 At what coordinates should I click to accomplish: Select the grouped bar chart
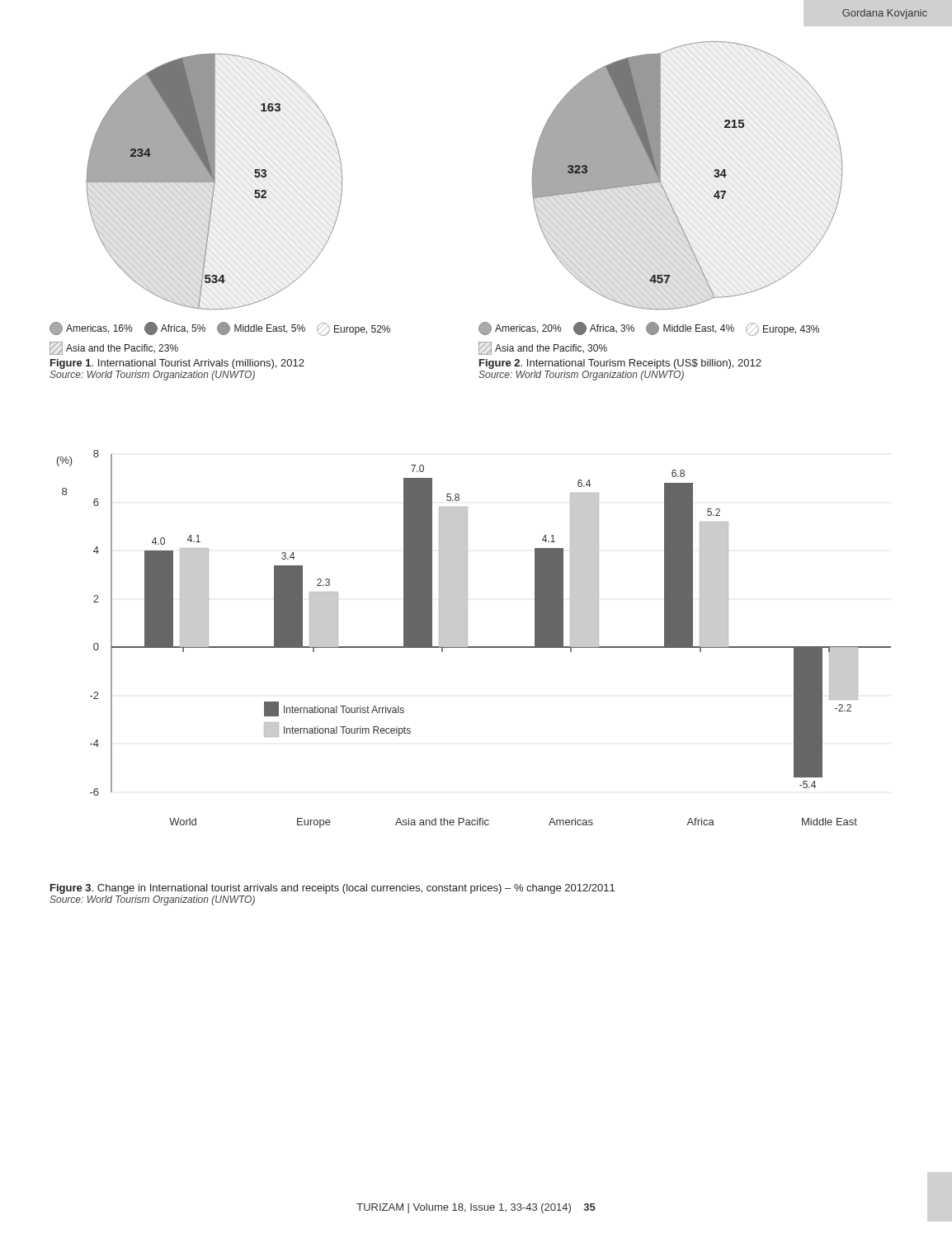[x=483, y=644]
